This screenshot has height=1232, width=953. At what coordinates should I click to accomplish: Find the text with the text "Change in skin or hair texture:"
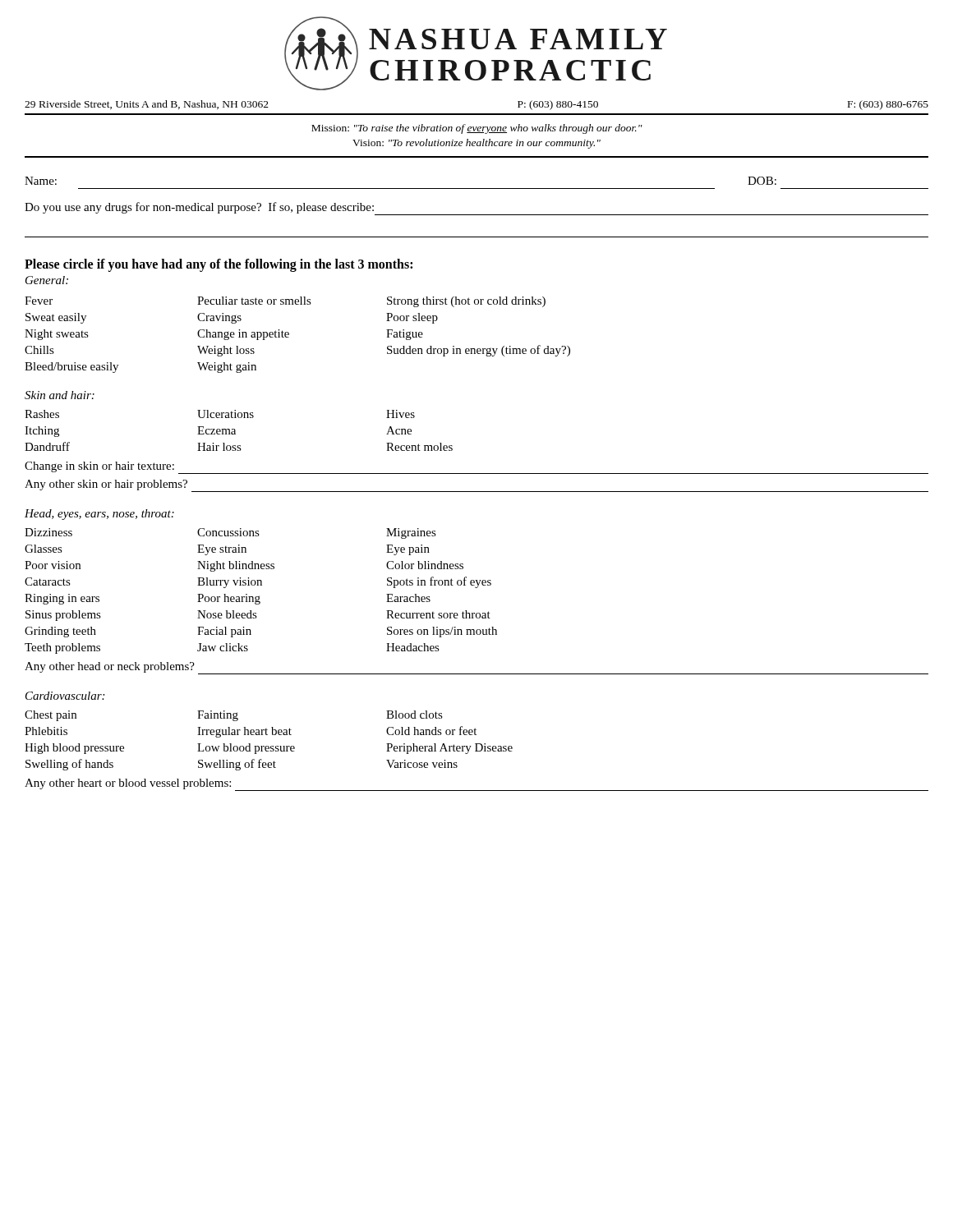click(476, 467)
